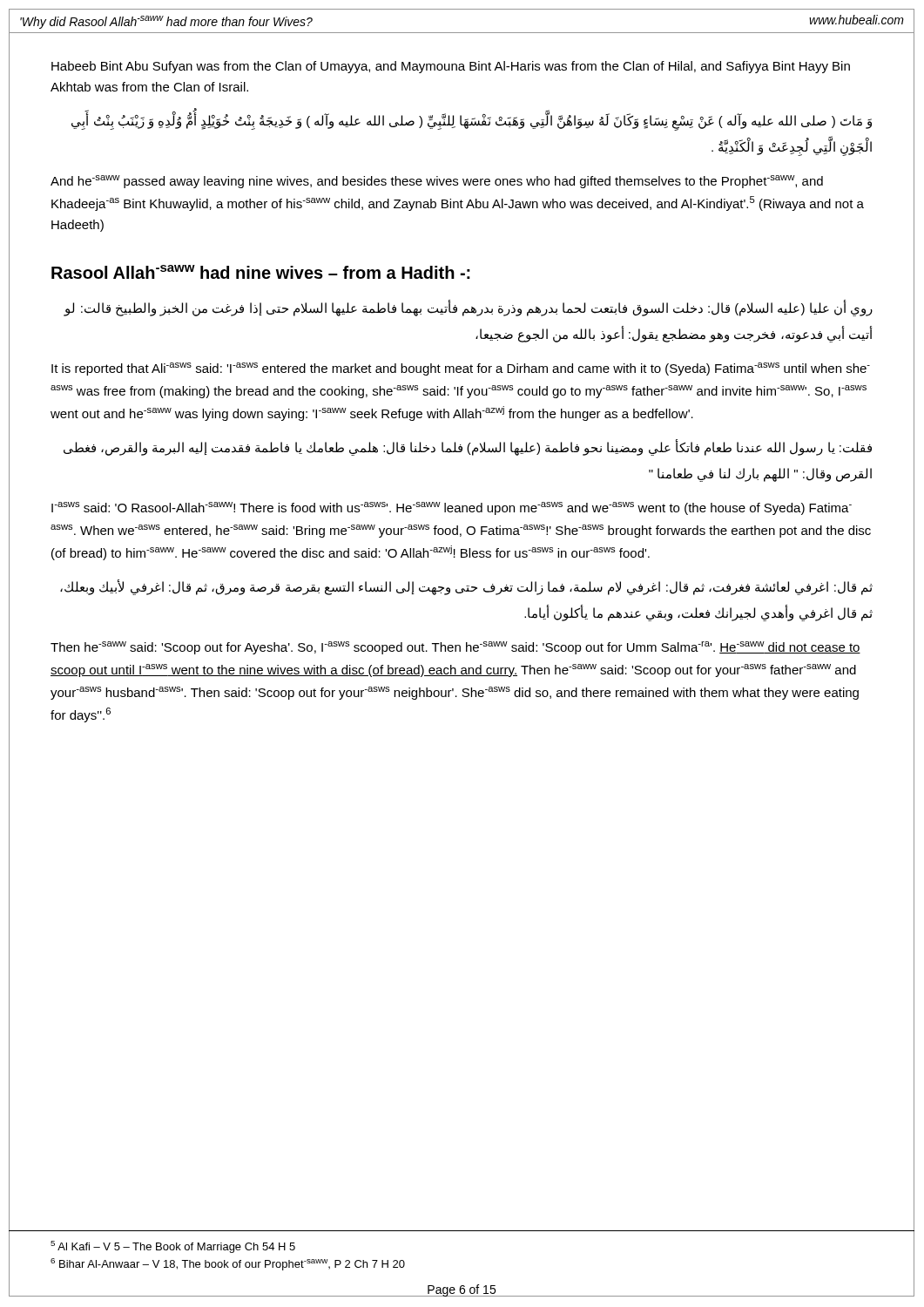Find the block on this page that starts "6 Bihar Al-Anwaar – V 18, The book"
Image resolution: width=924 pixels, height=1307 pixels.
point(228,1263)
